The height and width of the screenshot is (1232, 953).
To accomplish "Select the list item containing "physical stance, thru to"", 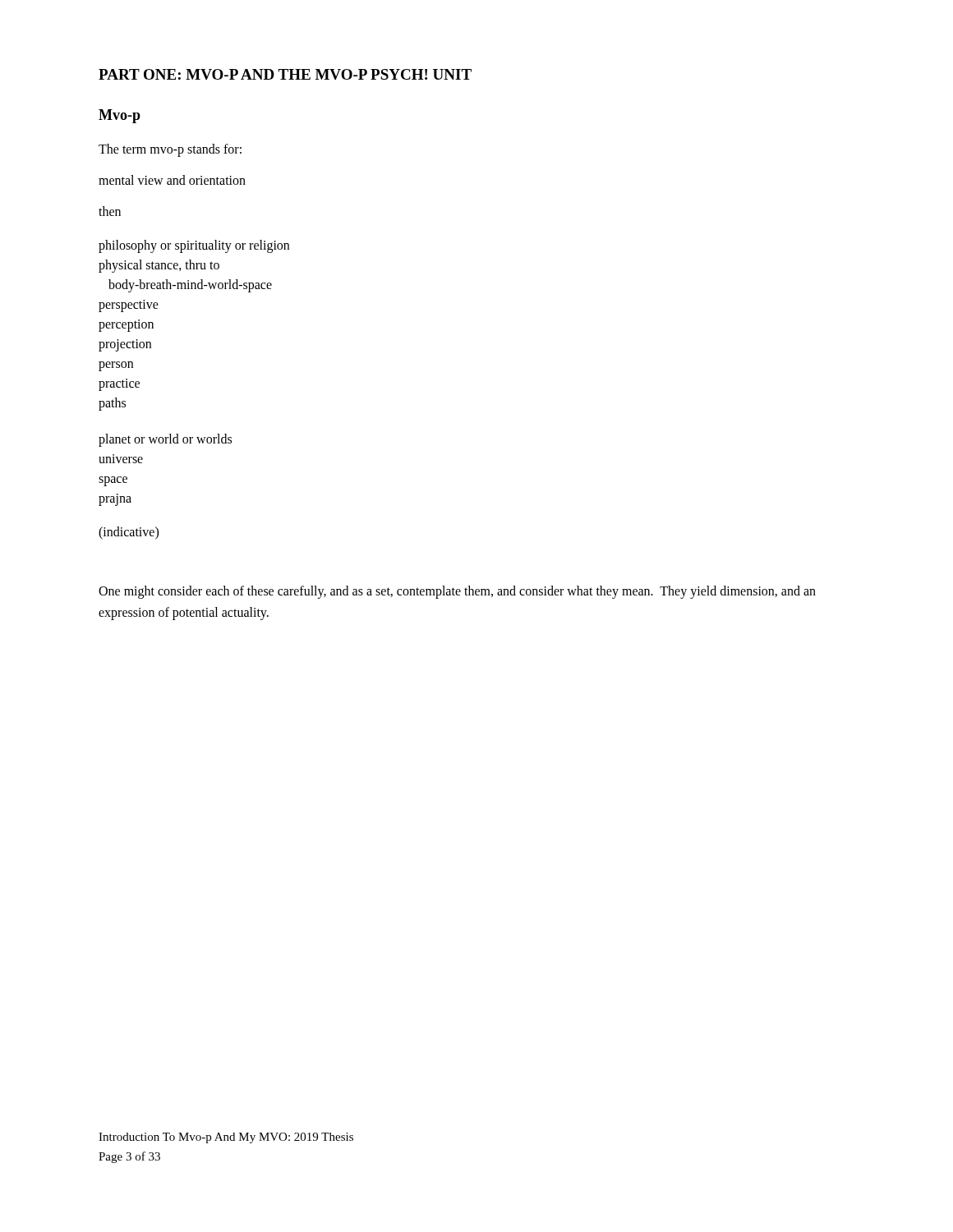I will (x=185, y=275).
